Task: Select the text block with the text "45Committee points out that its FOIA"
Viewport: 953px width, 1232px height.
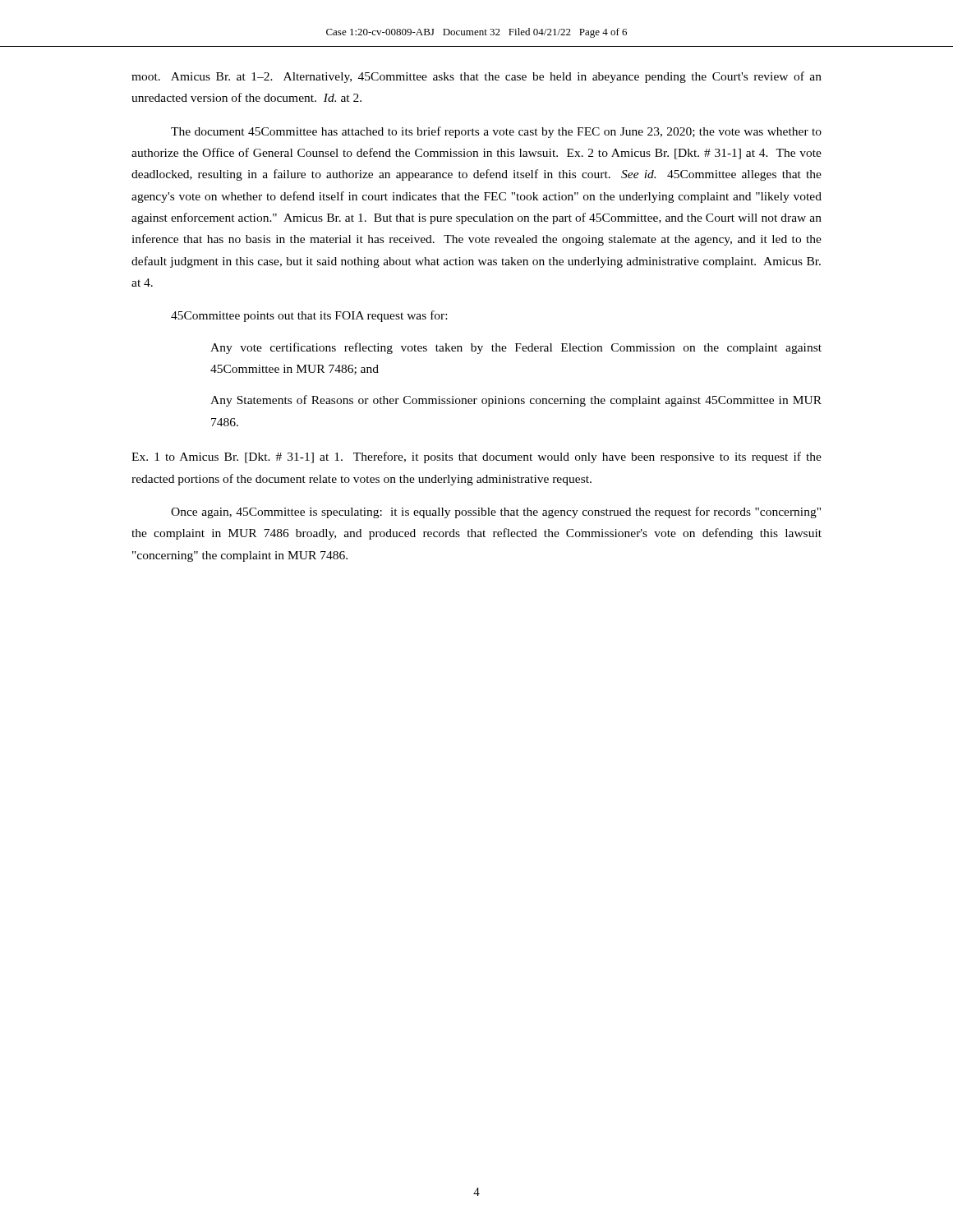Action: [x=310, y=315]
